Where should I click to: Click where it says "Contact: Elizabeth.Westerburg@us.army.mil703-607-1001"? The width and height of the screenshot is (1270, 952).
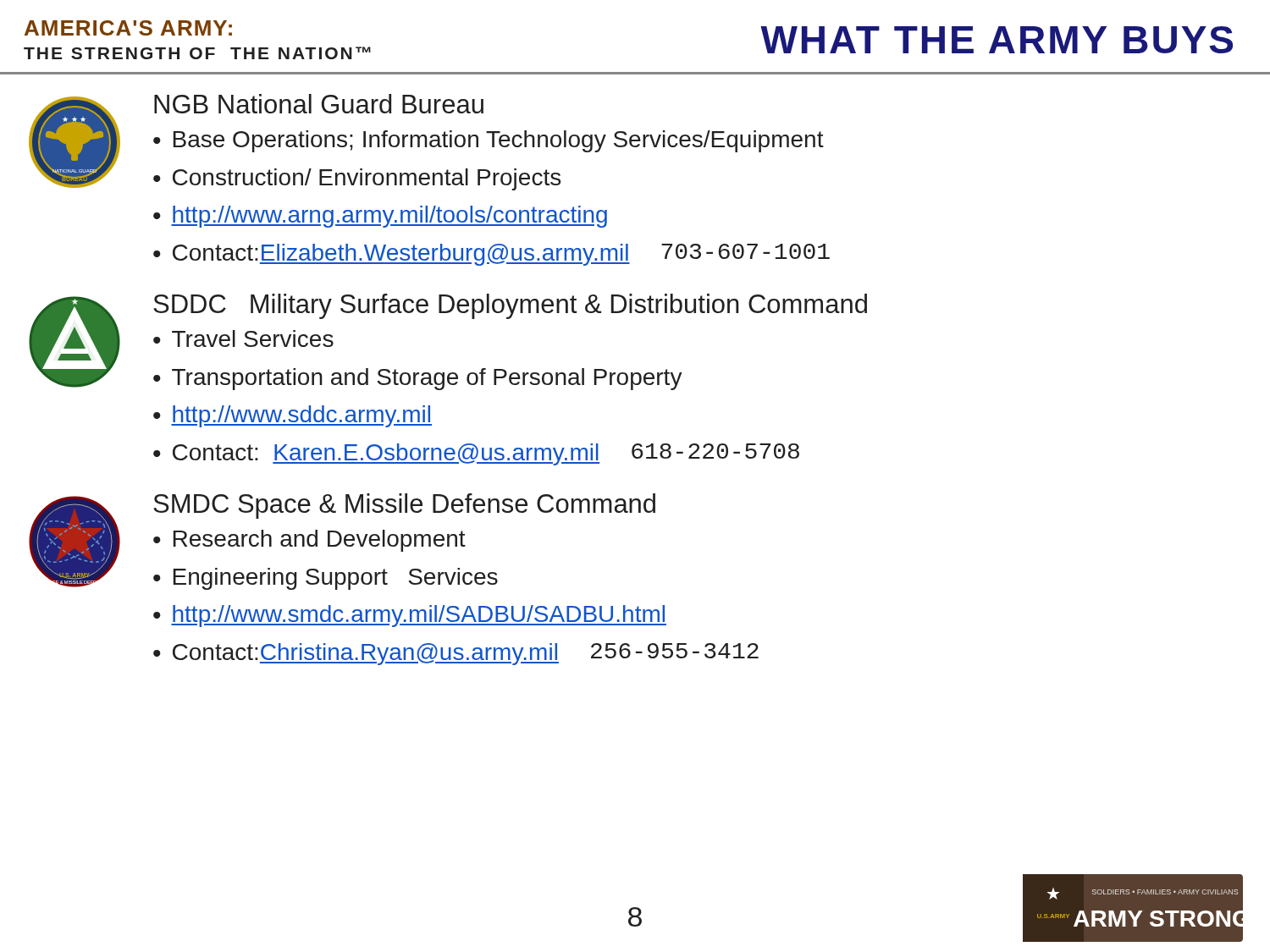click(501, 252)
